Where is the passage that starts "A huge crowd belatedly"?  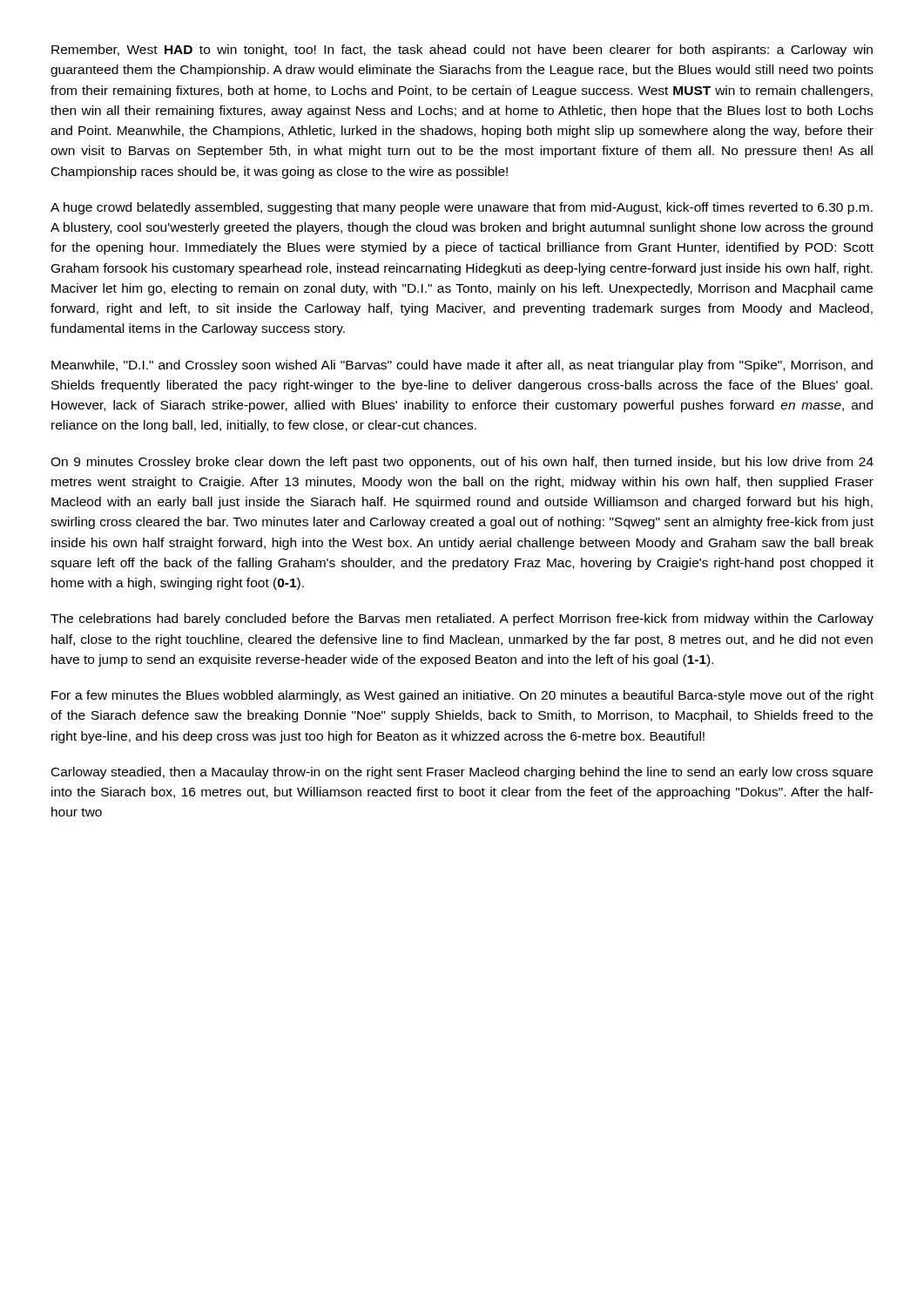(462, 267)
